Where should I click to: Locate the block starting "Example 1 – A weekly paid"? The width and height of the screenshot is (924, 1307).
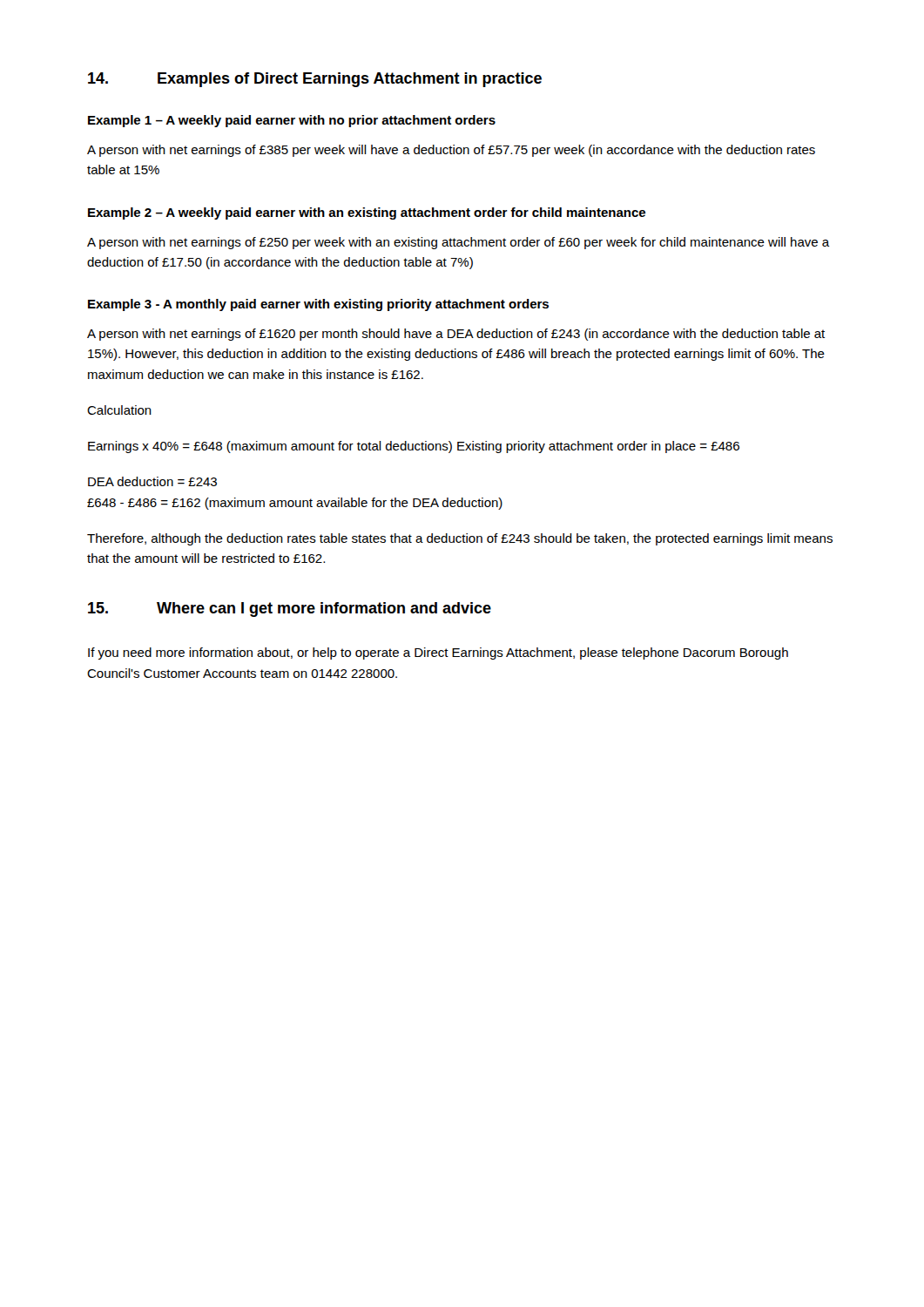click(x=291, y=120)
